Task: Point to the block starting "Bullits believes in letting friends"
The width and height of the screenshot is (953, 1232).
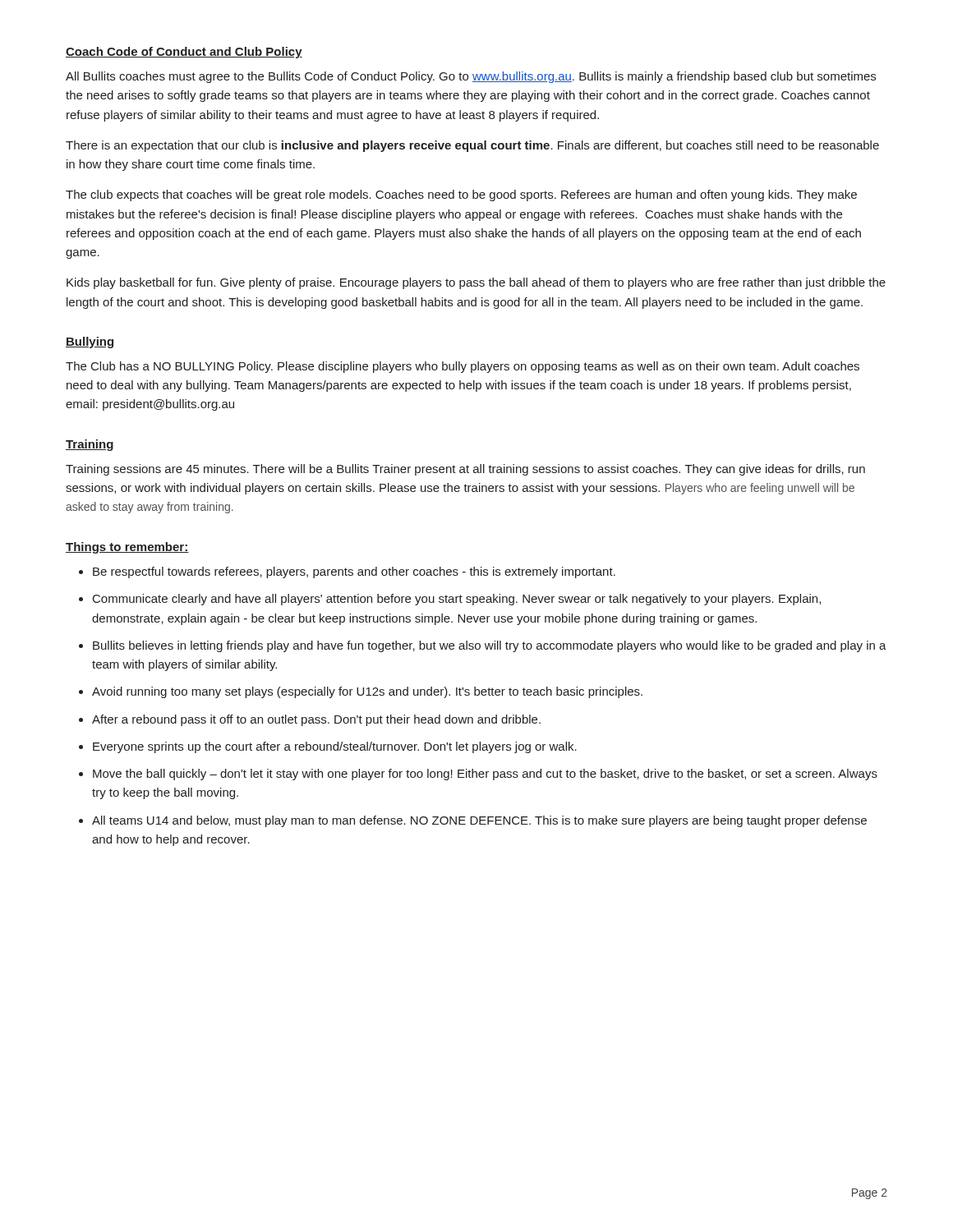Action: (x=489, y=655)
